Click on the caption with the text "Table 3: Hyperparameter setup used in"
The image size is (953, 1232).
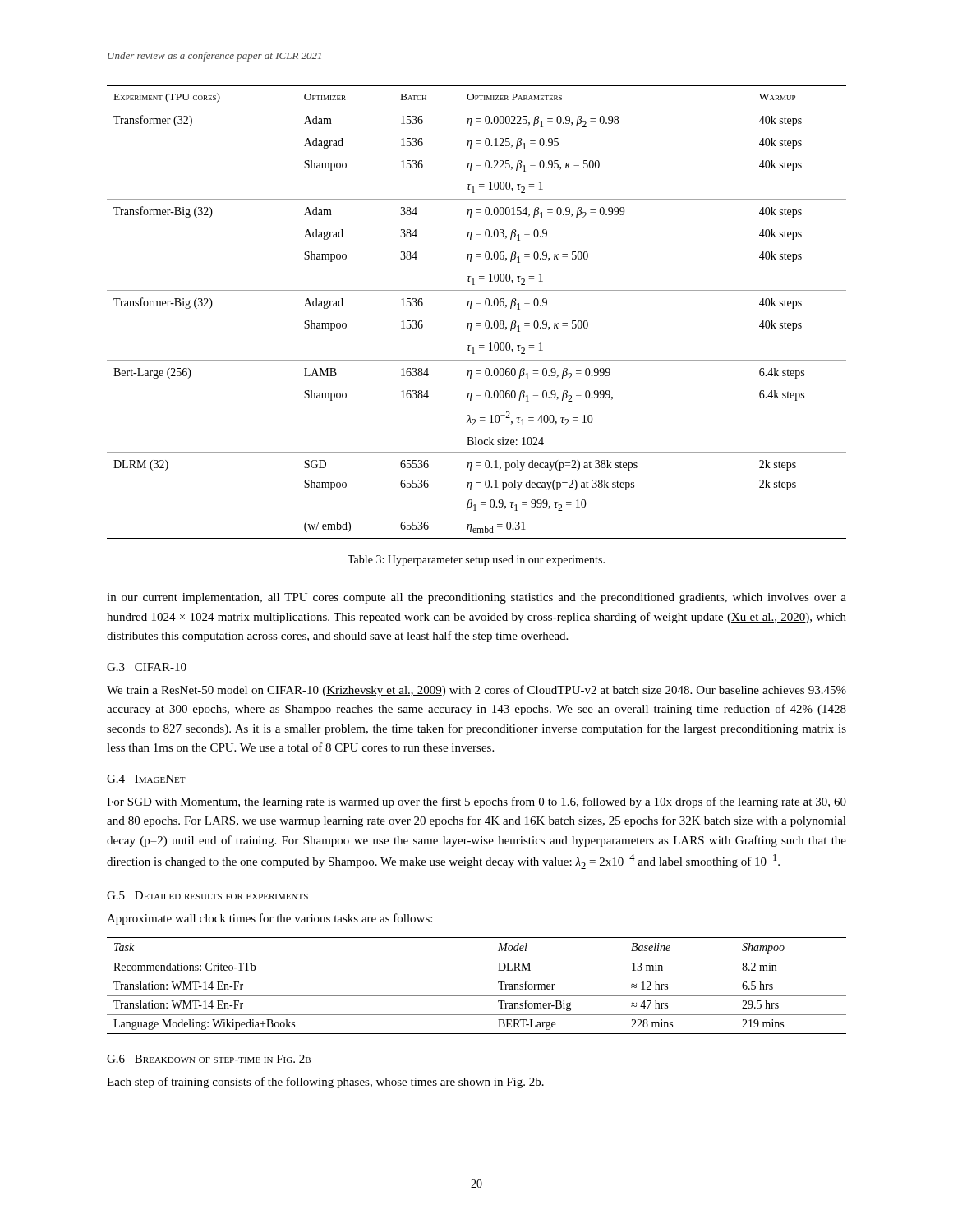click(476, 560)
